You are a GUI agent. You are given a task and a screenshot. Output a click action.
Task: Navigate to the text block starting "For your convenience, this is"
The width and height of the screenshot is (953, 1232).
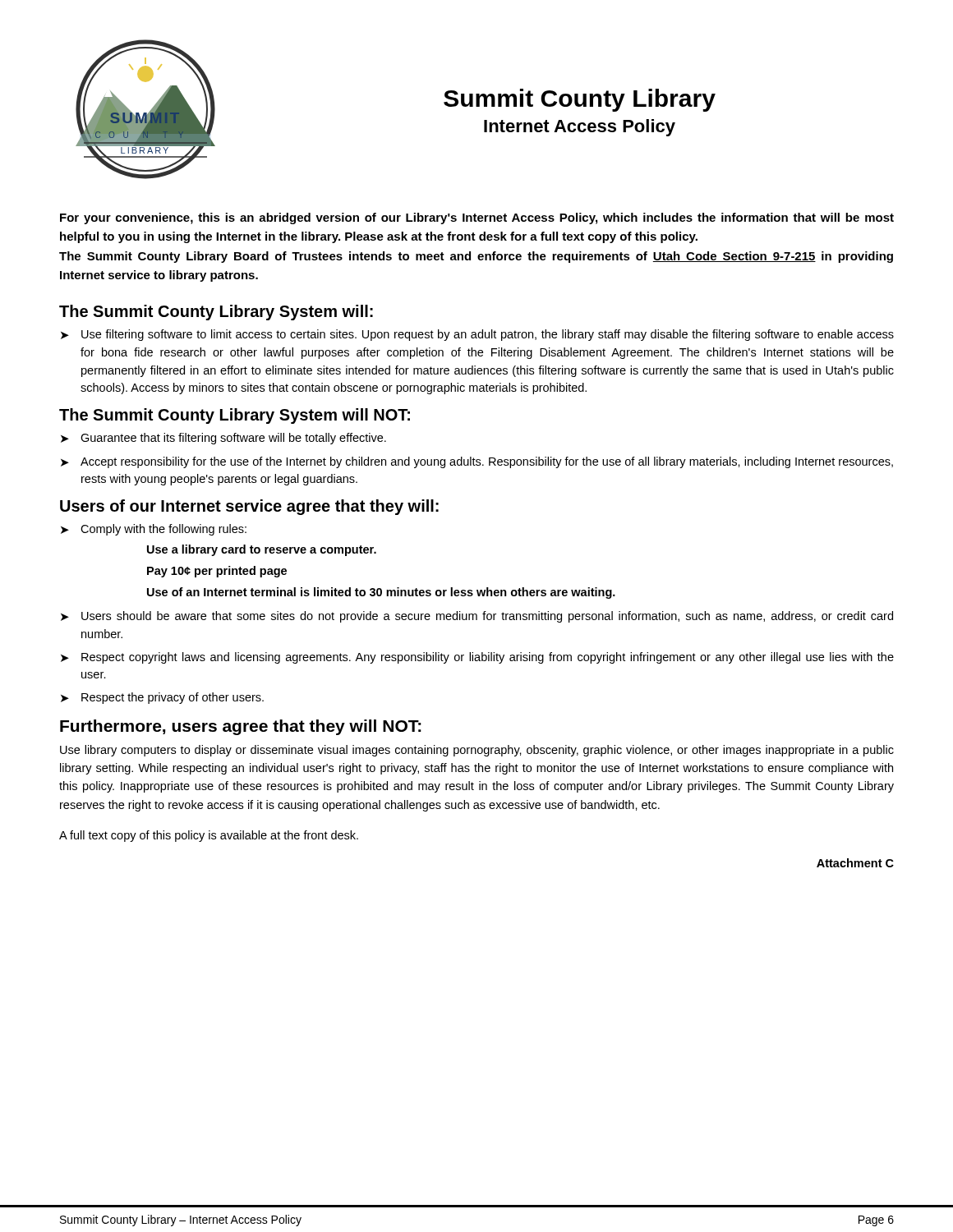pos(476,246)
